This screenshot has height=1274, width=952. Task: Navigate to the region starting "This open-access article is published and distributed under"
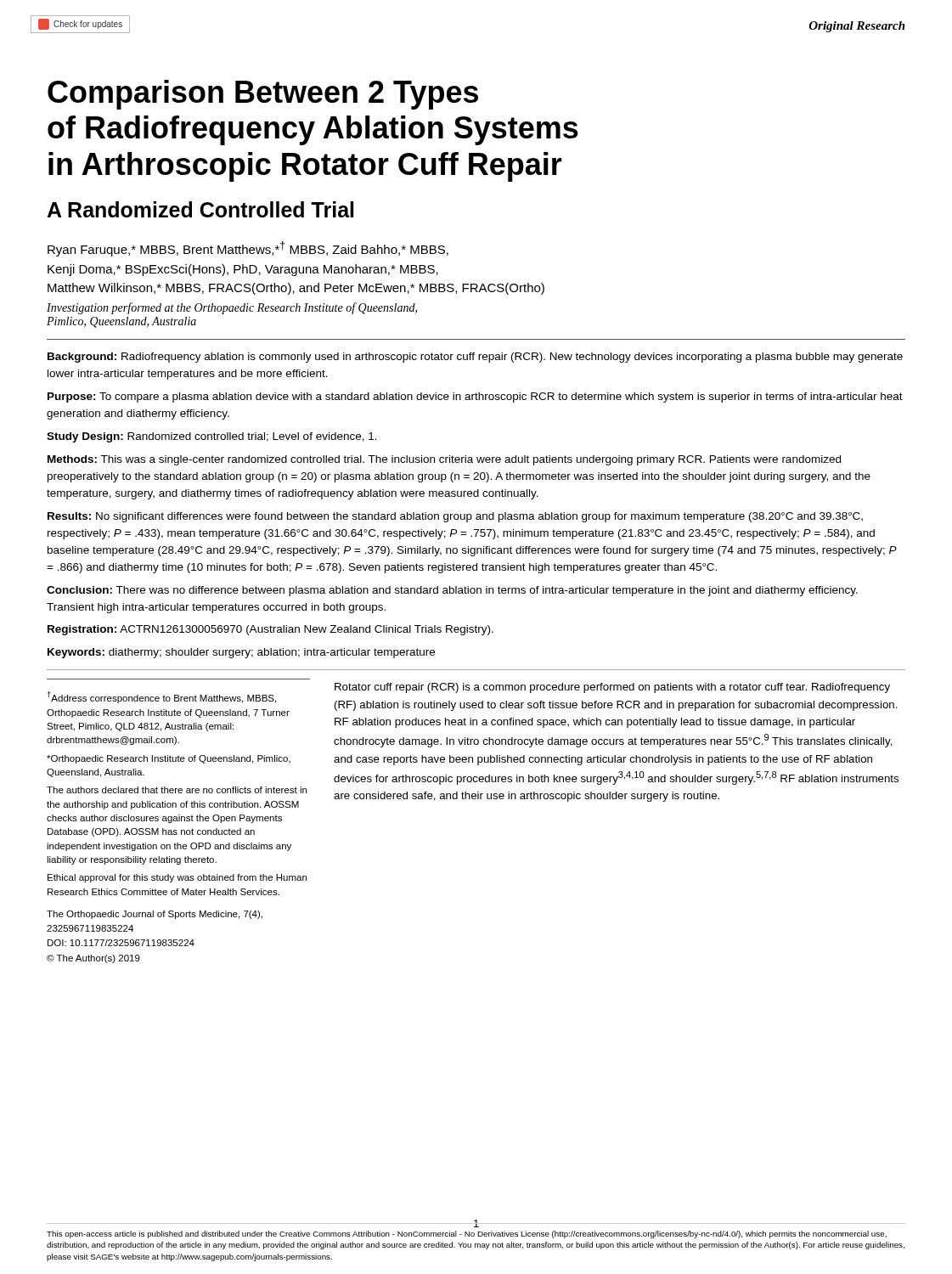click(x=476, y=1245)
